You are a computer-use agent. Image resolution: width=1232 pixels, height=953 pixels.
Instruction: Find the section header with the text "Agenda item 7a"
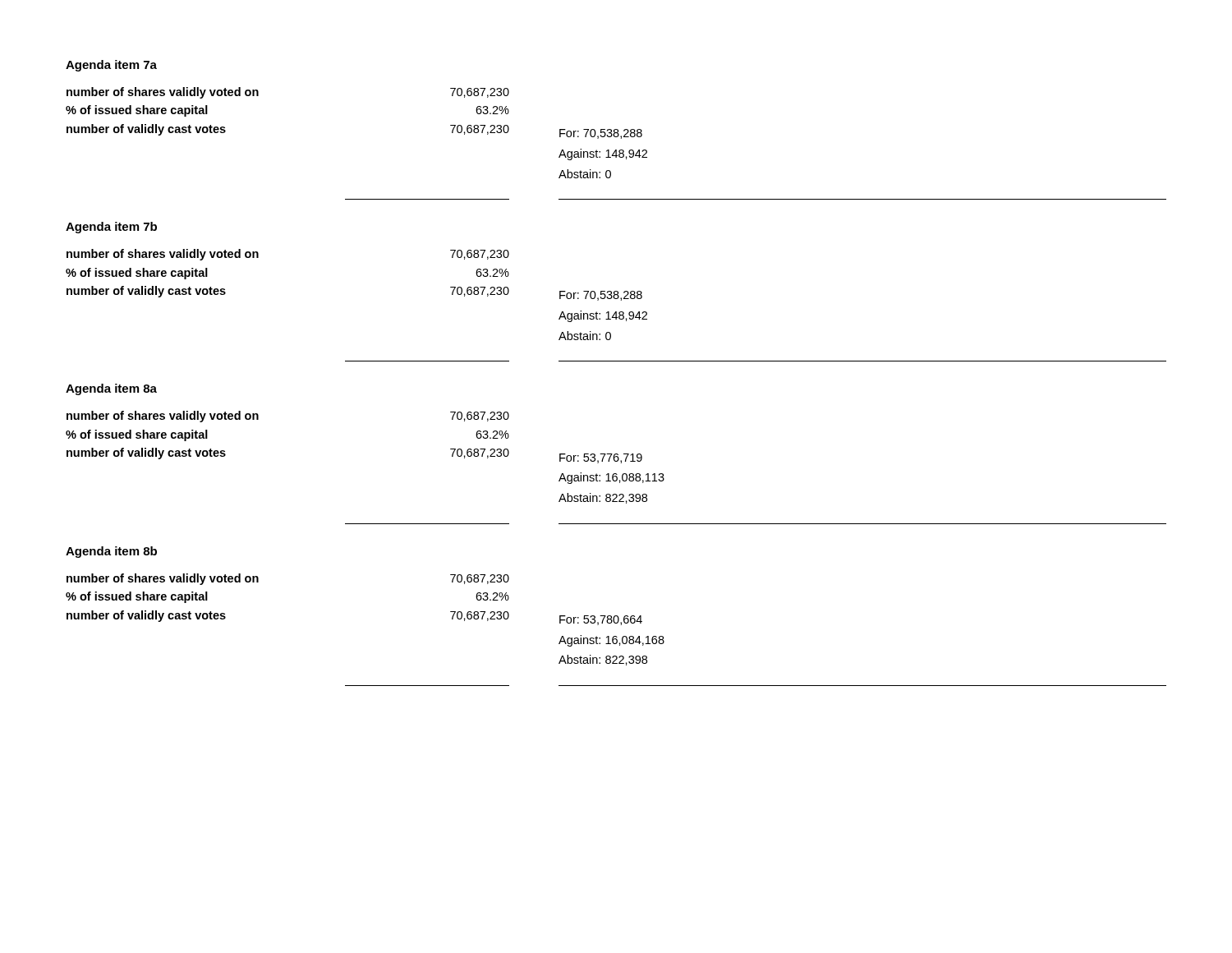111,64
